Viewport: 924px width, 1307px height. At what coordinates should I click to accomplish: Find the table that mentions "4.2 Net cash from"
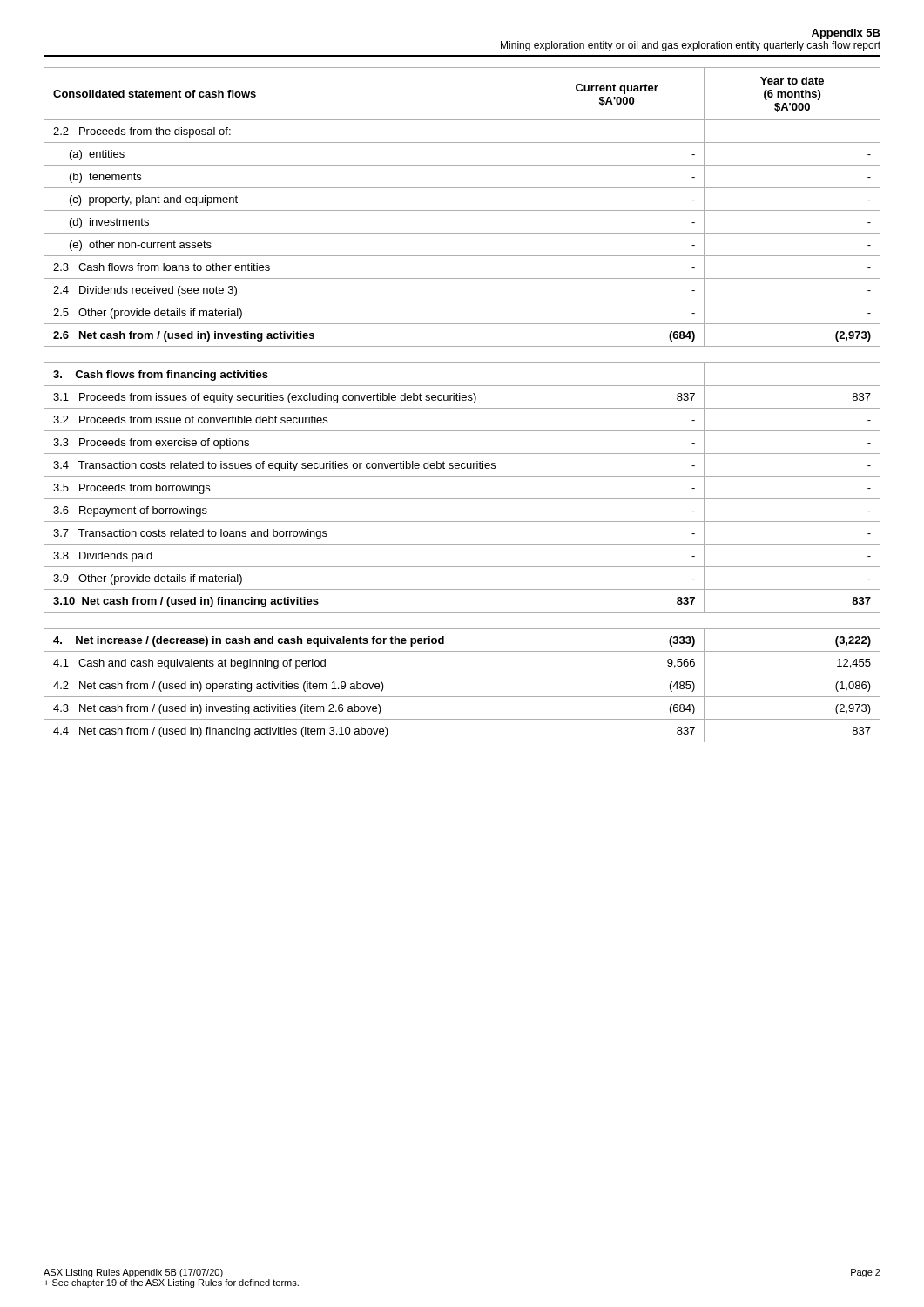(x=462, y=685)
